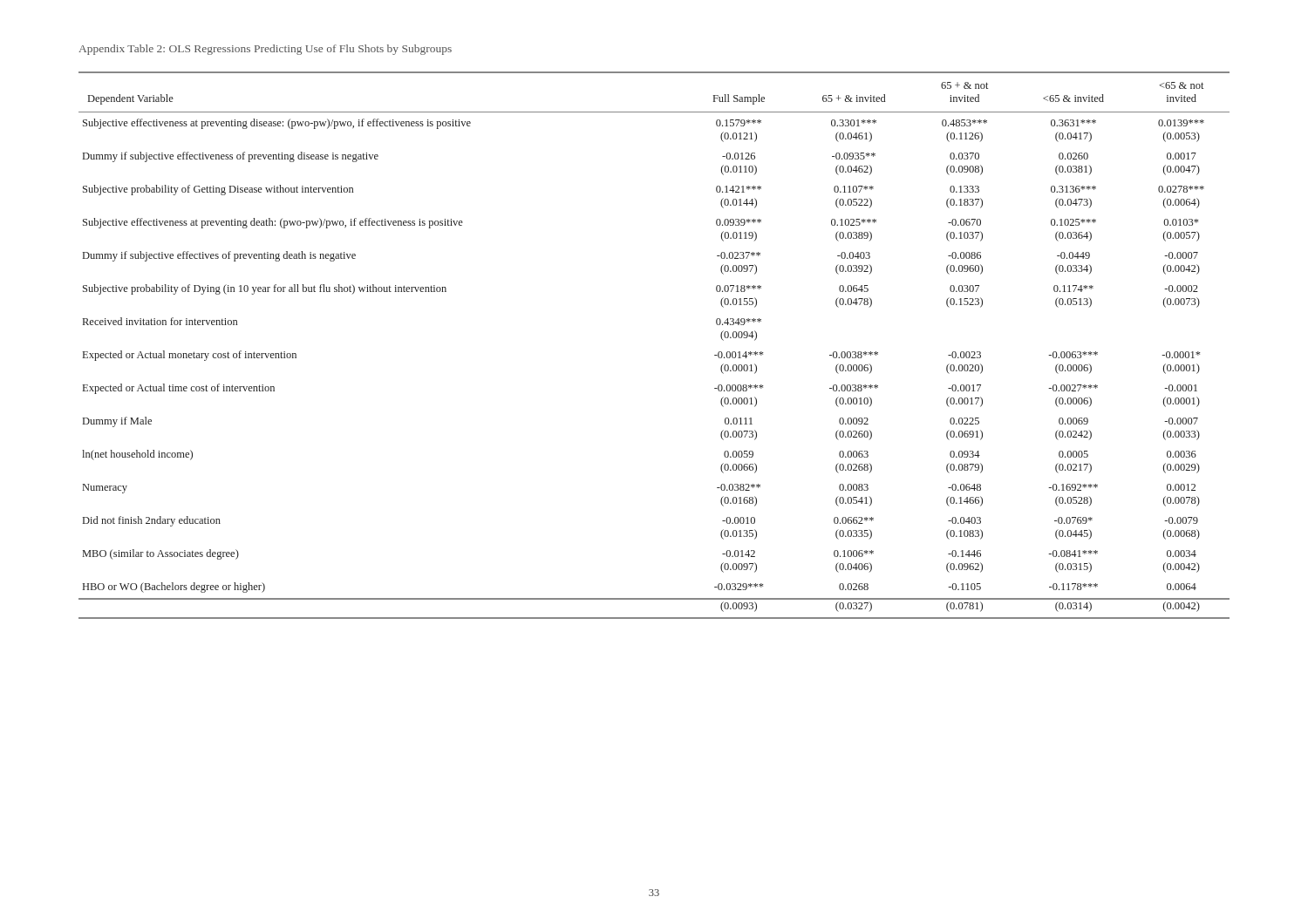Select the table that reads "Dummy if subjective"
Image resolution: width=1308 pixels, height=924 pixels.
(654, 345)
